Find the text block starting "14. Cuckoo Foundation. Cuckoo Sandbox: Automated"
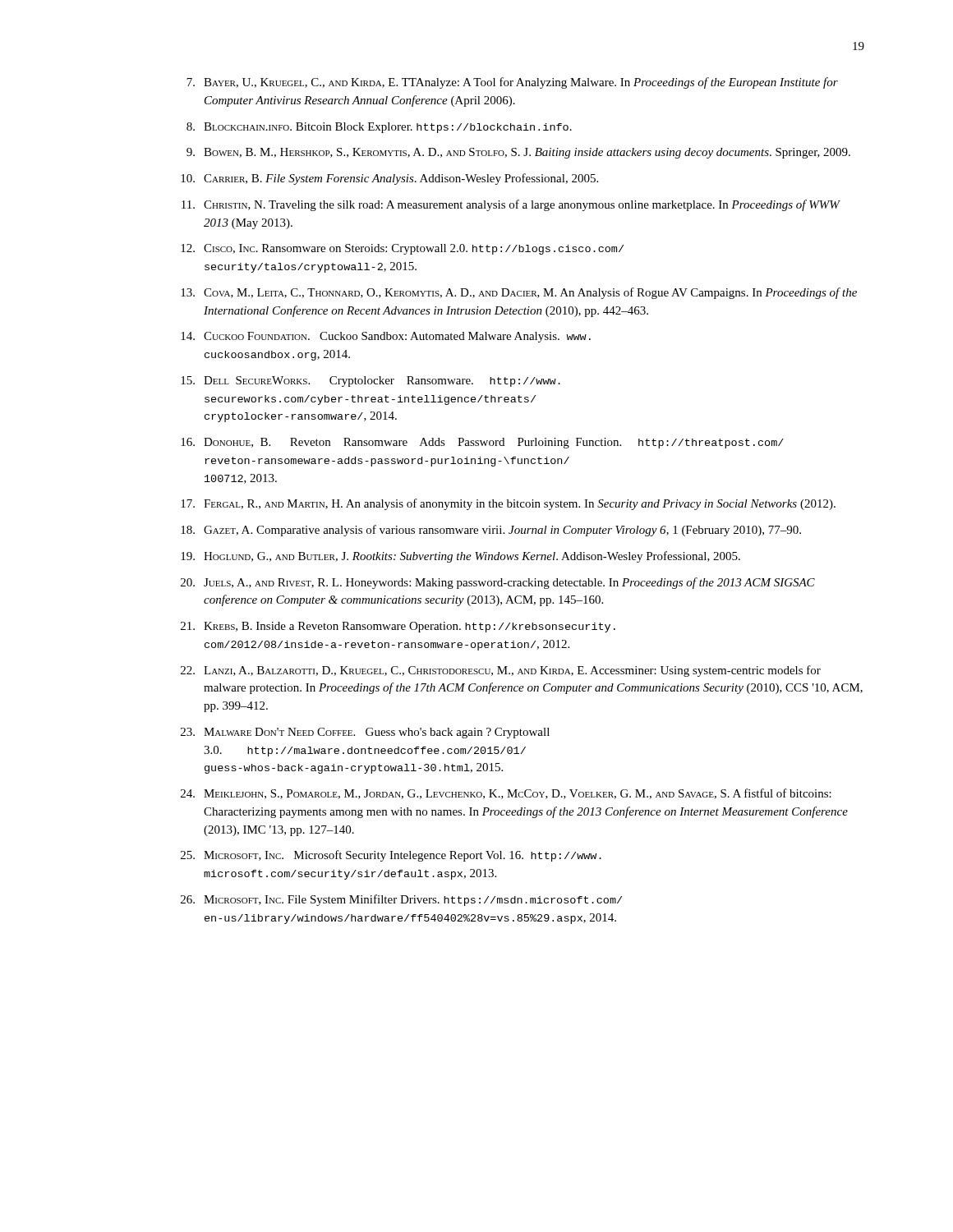953x1232 pixels. point(514,346)
